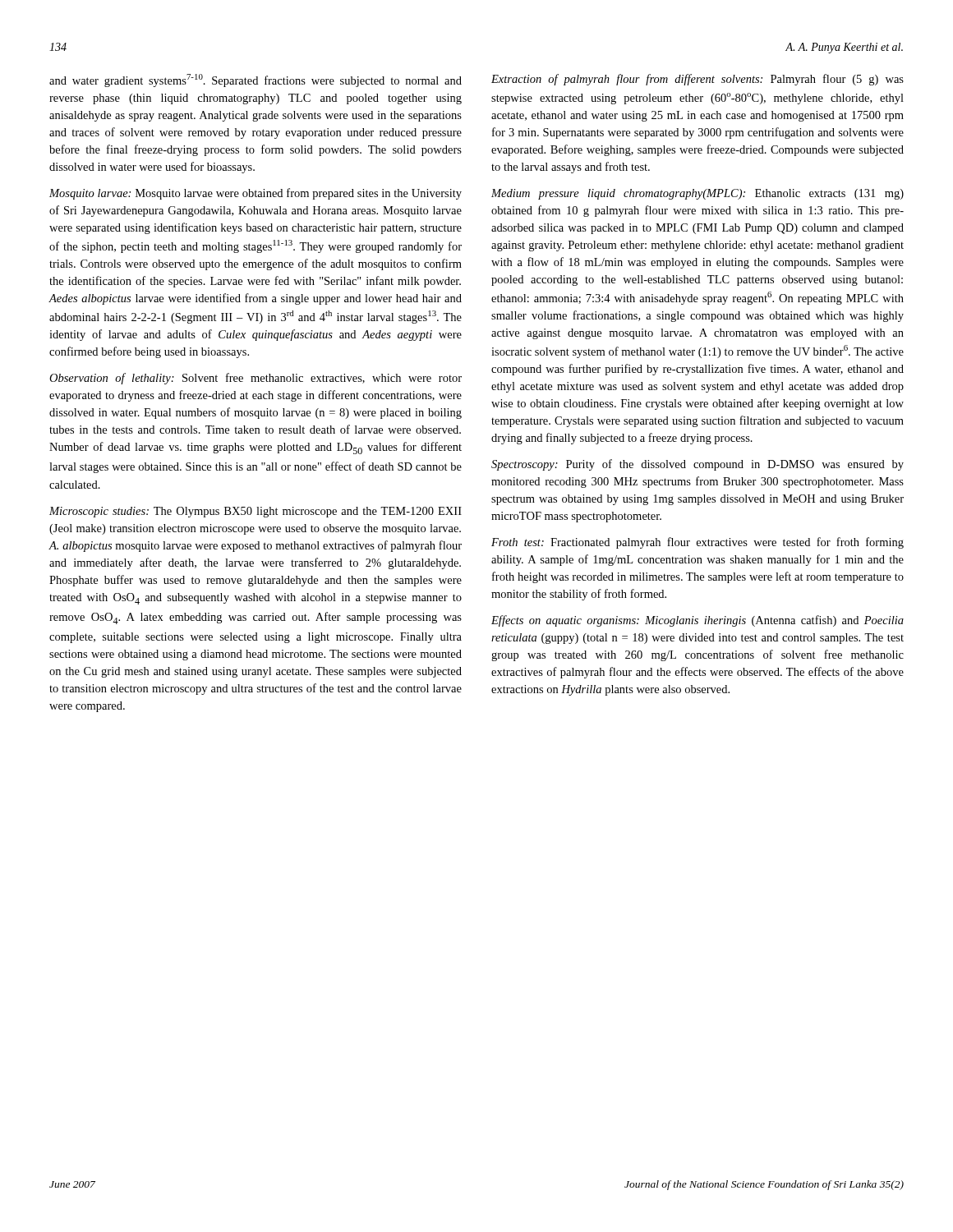Locate the text block that says "Spectroscopy: Purity of the"
This screenshot has width=953, height=1232.
698,490
